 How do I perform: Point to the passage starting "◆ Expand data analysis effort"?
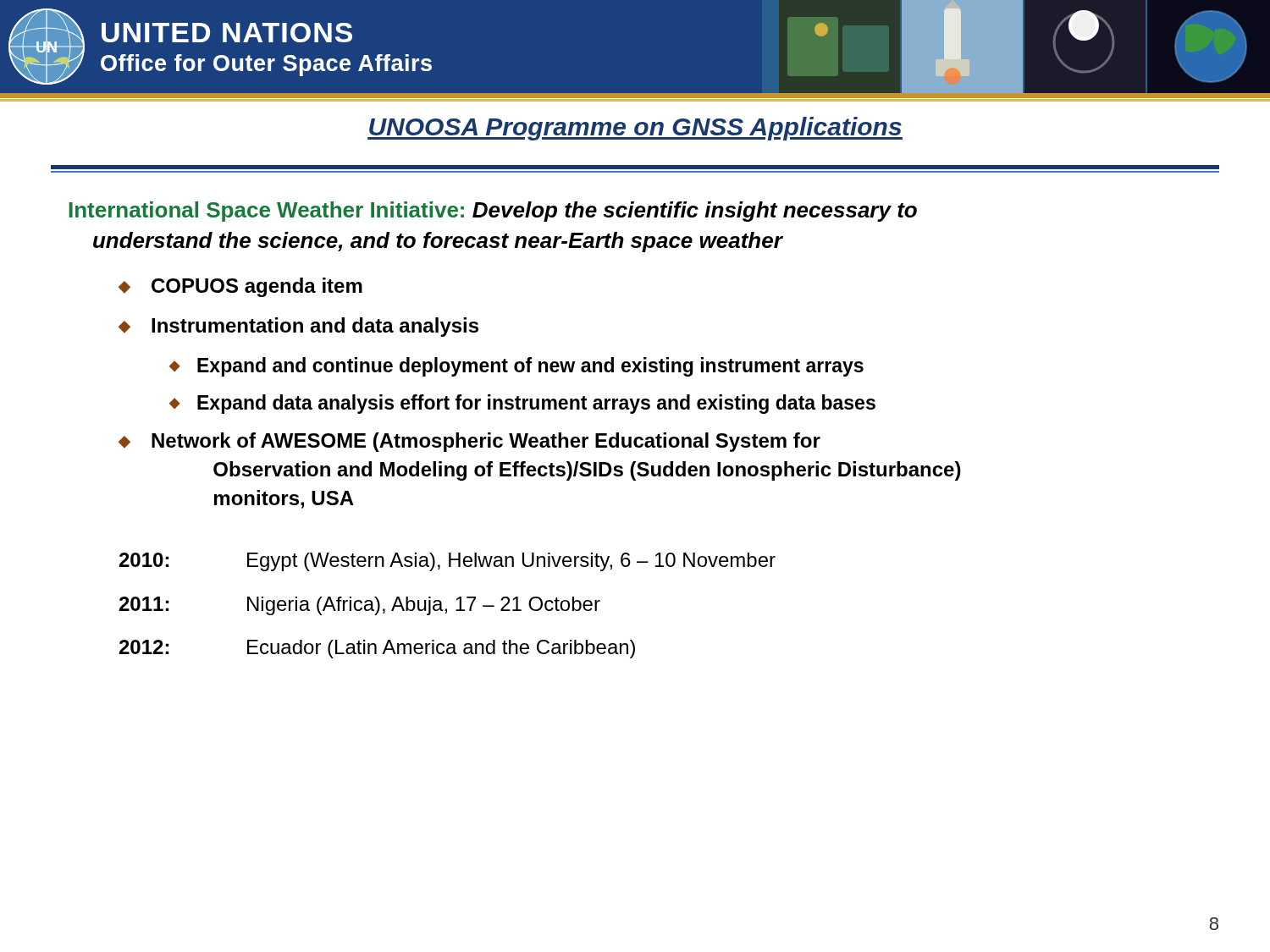523,403
